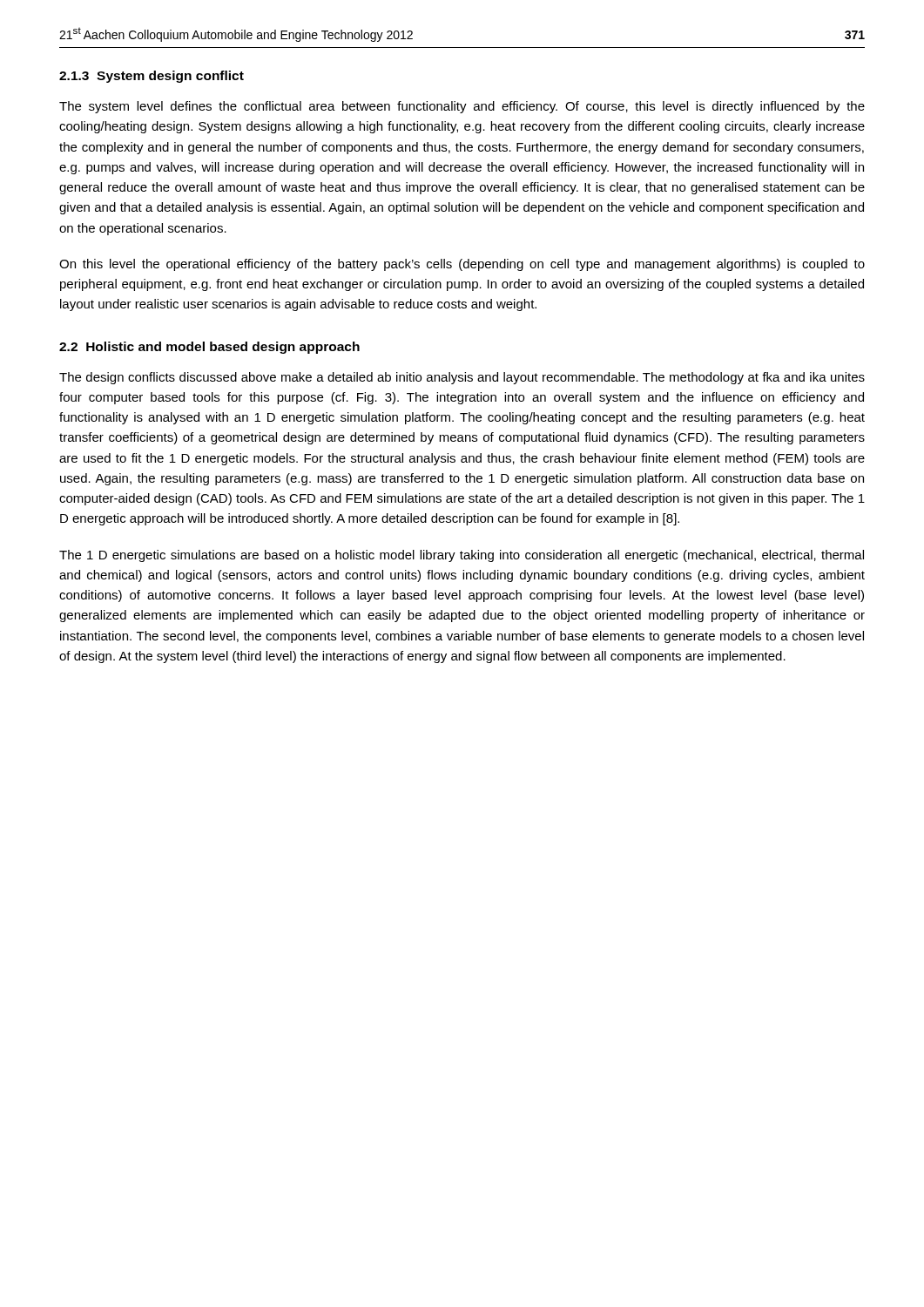Select the text starting "2.1.3 System design conflict"
924x1307 pixels.
(x=151, y=75)
